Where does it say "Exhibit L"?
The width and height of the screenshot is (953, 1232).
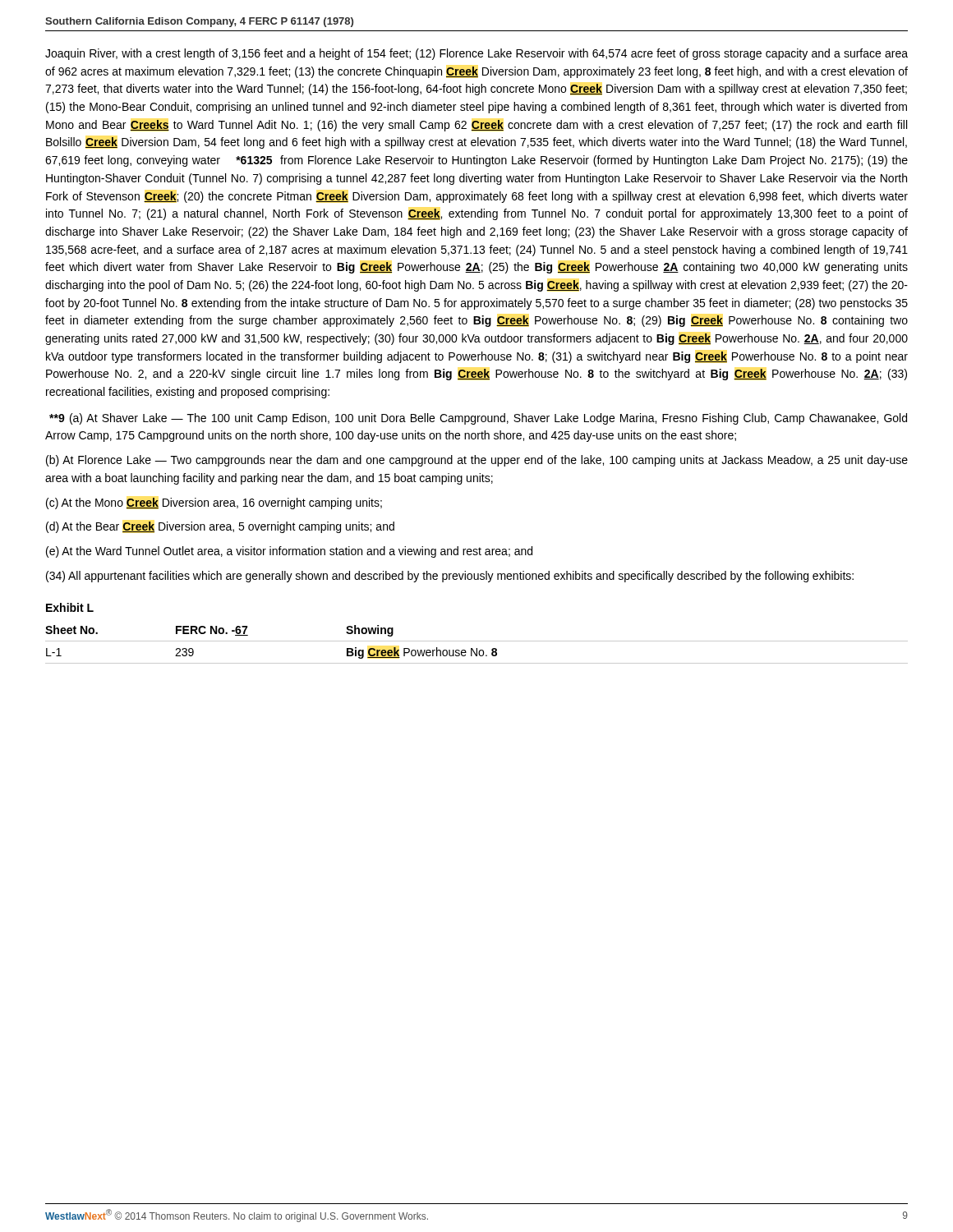coord(69,608)
